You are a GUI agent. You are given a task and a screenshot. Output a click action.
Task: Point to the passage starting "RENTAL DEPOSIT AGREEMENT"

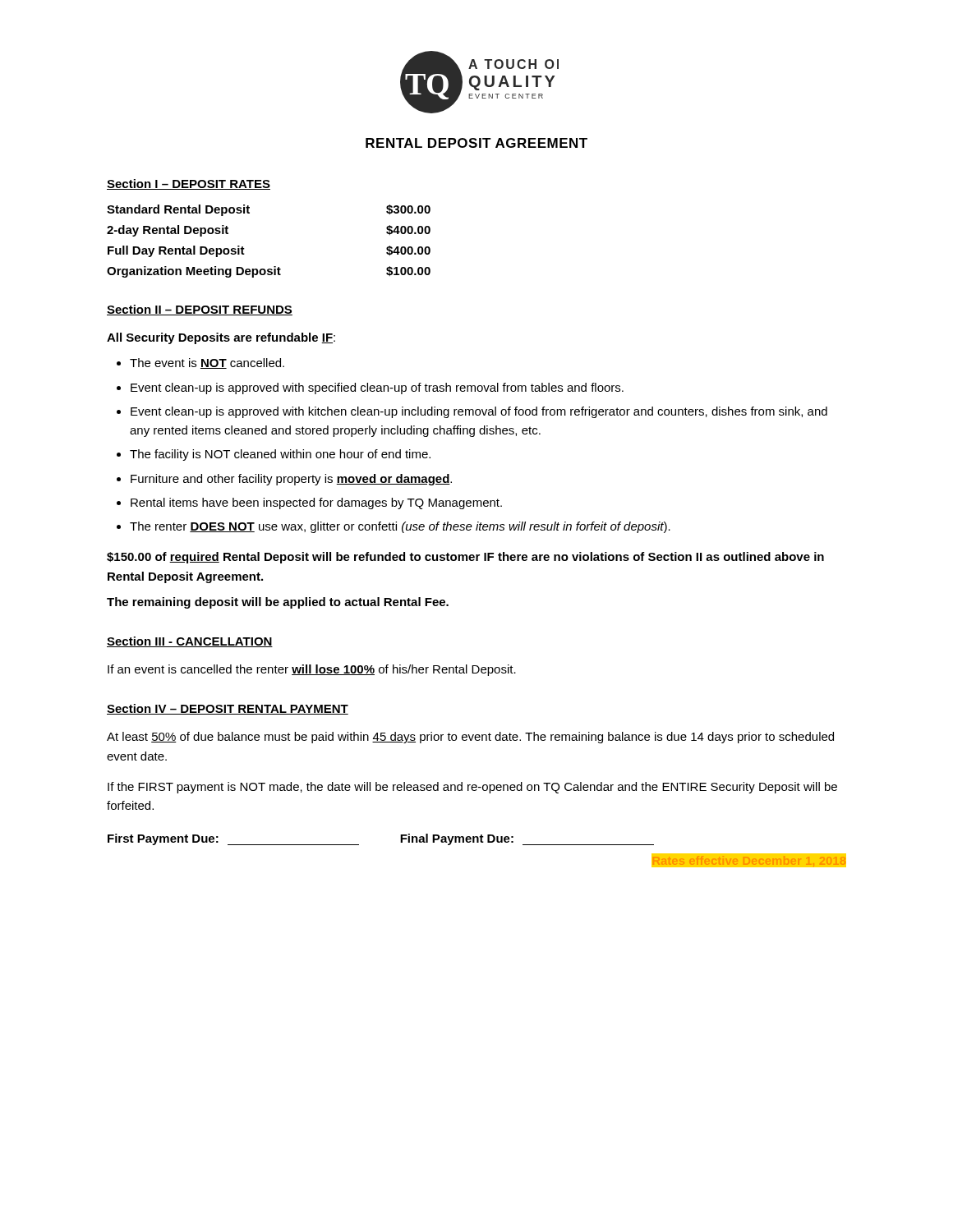(476, 143)
